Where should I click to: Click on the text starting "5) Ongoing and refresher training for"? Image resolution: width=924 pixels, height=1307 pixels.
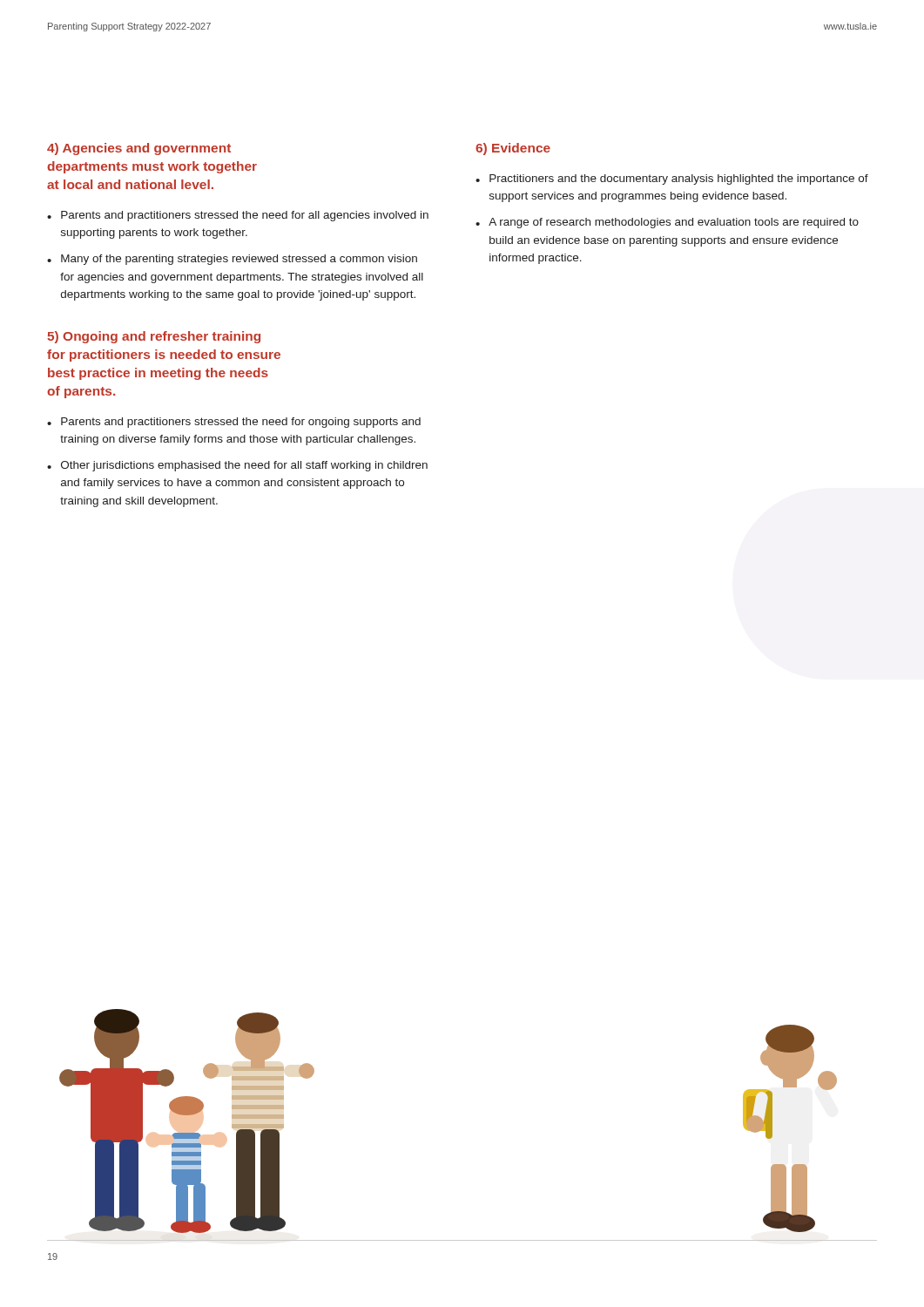click(164, 363)
